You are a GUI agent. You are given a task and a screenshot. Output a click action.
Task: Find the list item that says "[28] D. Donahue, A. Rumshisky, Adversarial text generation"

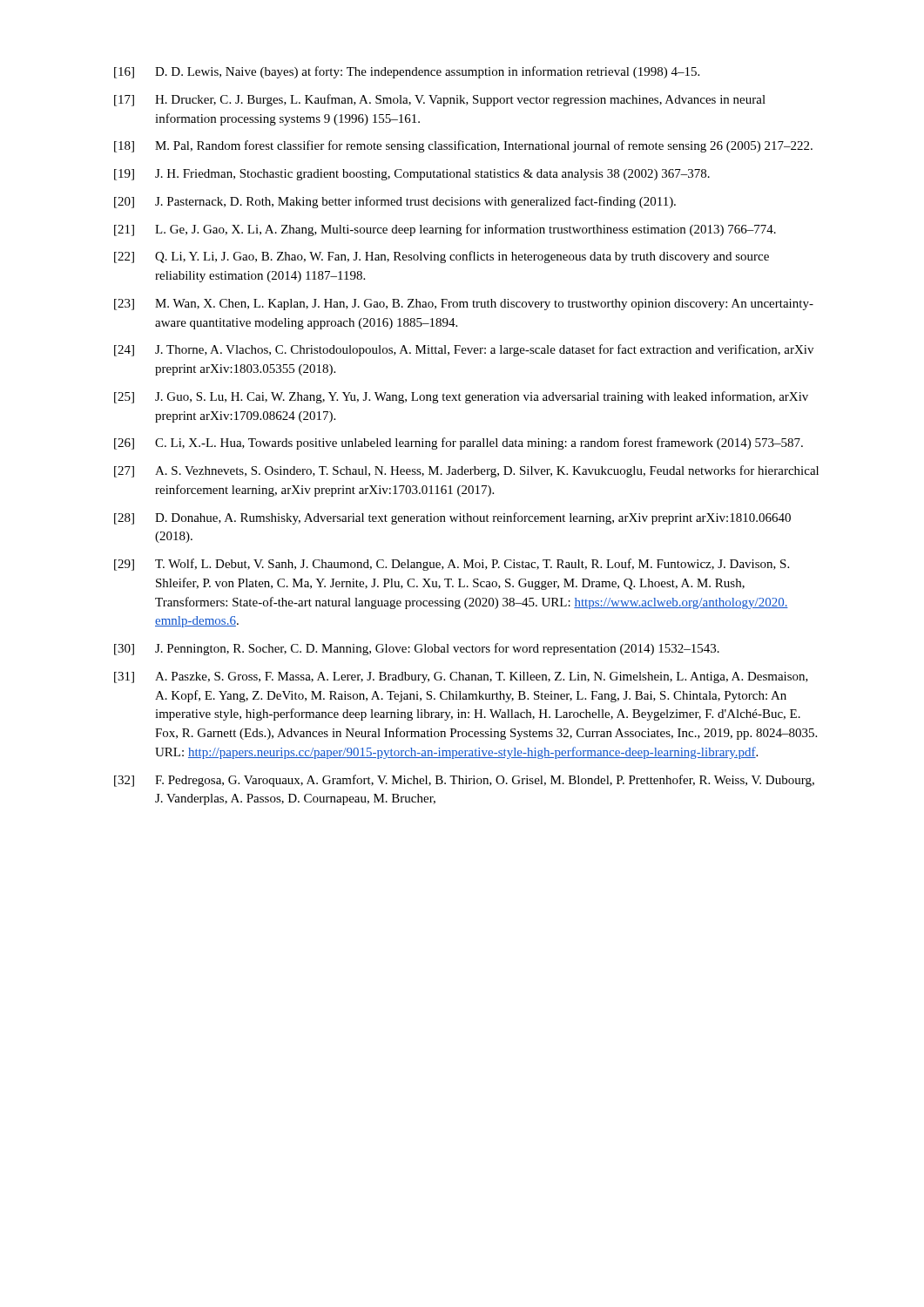click(466, 527)
